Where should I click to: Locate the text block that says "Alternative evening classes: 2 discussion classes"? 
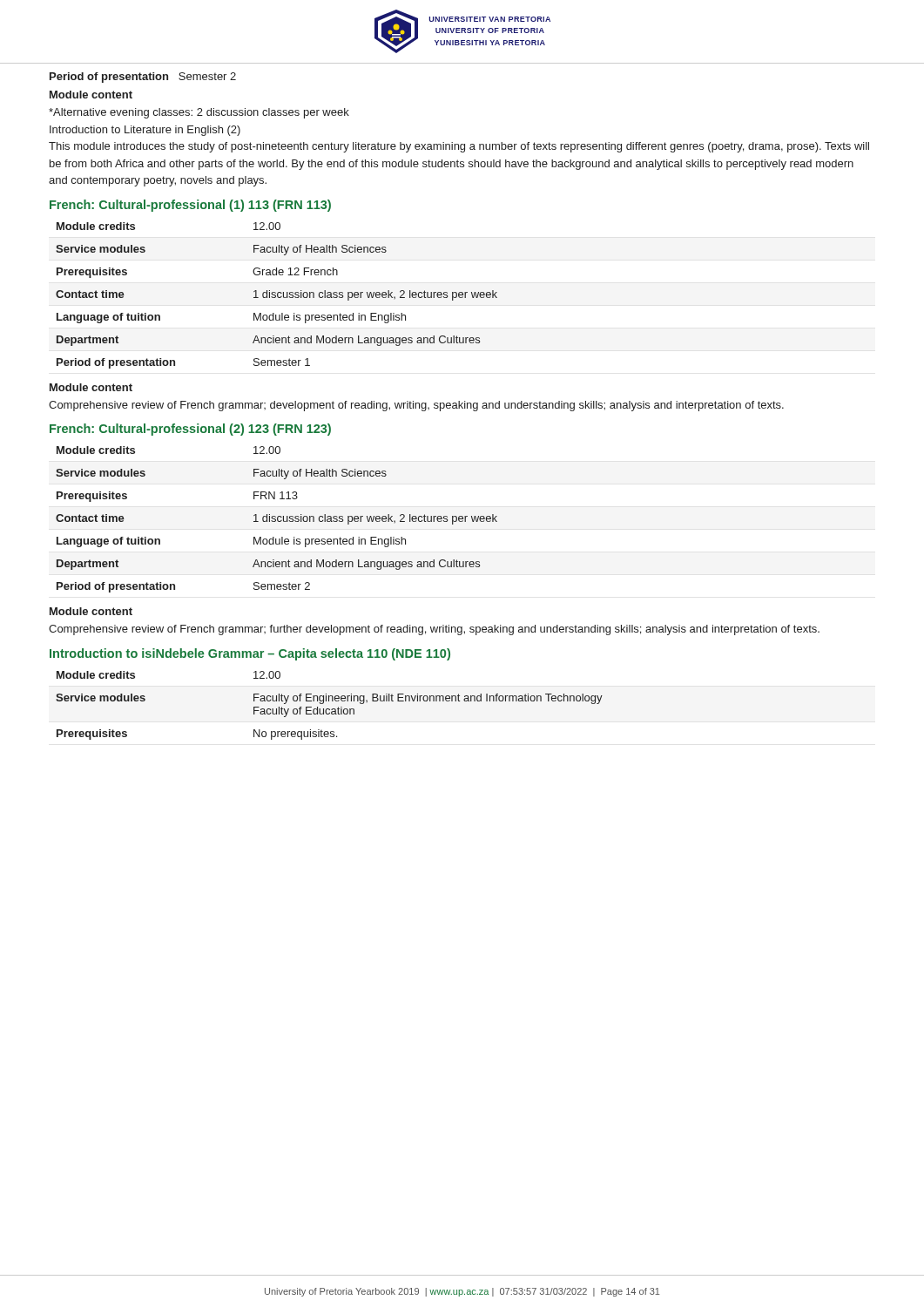pyautogui.click(x=459, y=146)
